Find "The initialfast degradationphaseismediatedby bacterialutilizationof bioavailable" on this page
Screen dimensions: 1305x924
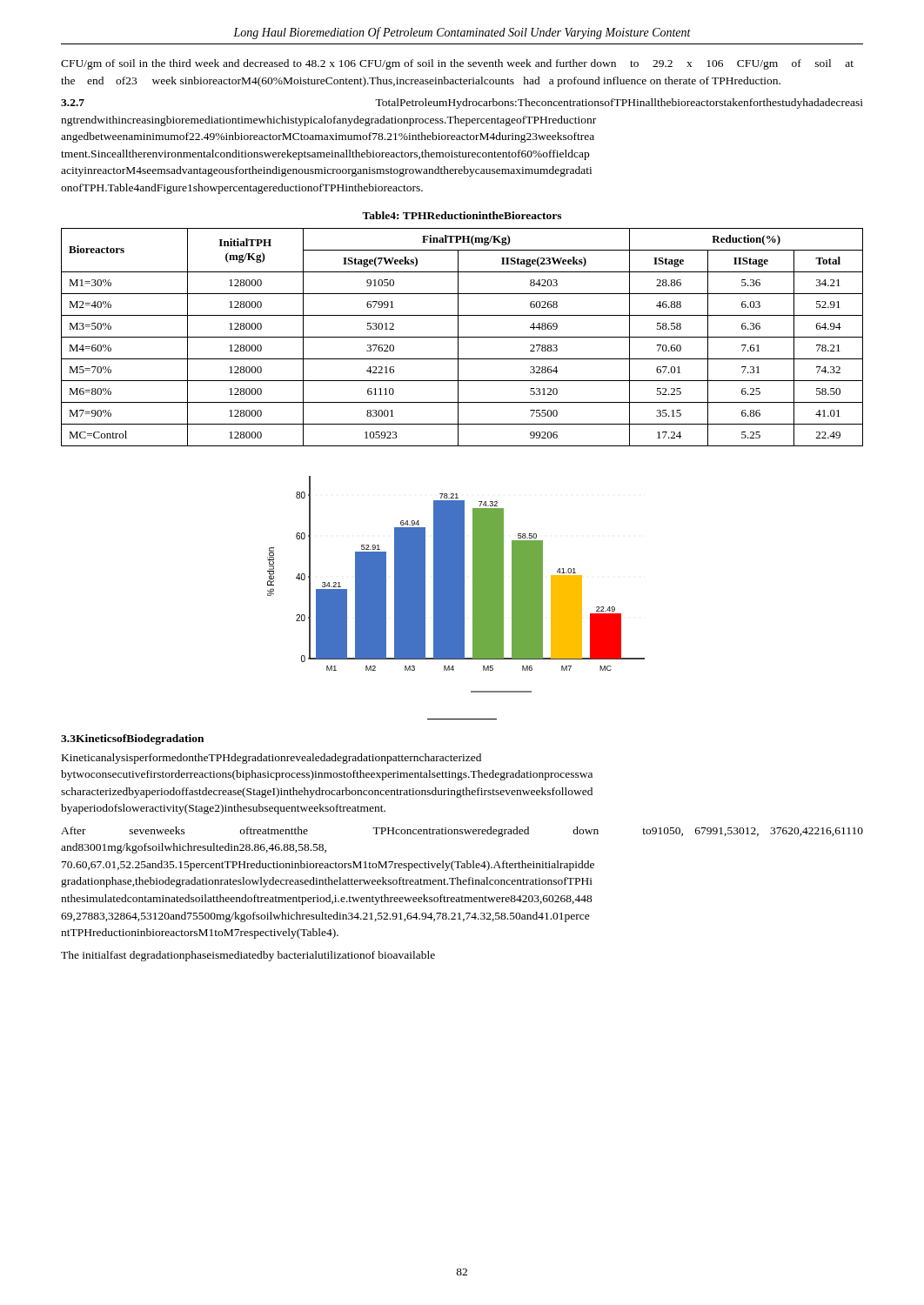pyautogui.click(x=248, y=955)
